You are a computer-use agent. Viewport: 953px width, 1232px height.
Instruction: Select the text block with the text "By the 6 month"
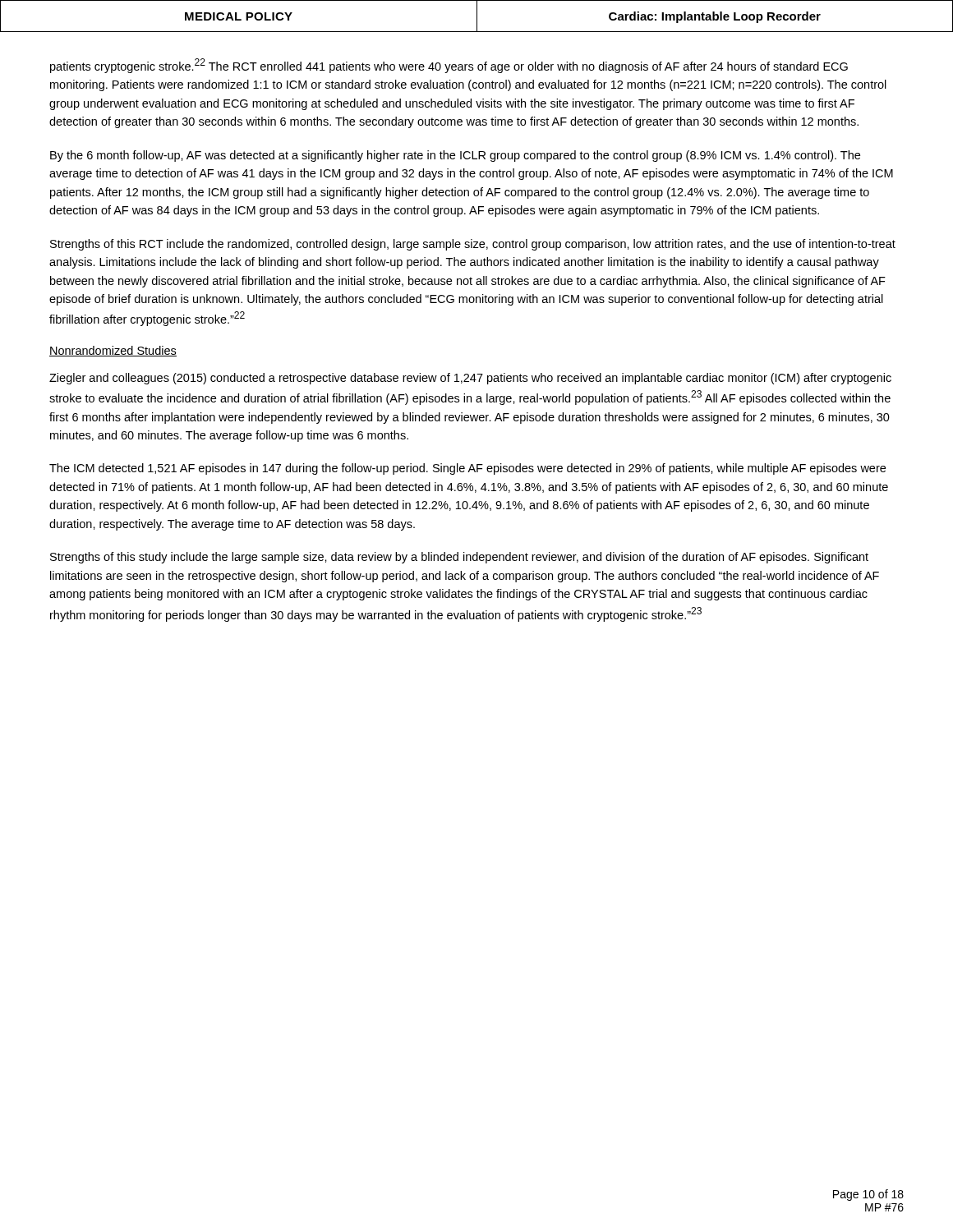[471, 183]
